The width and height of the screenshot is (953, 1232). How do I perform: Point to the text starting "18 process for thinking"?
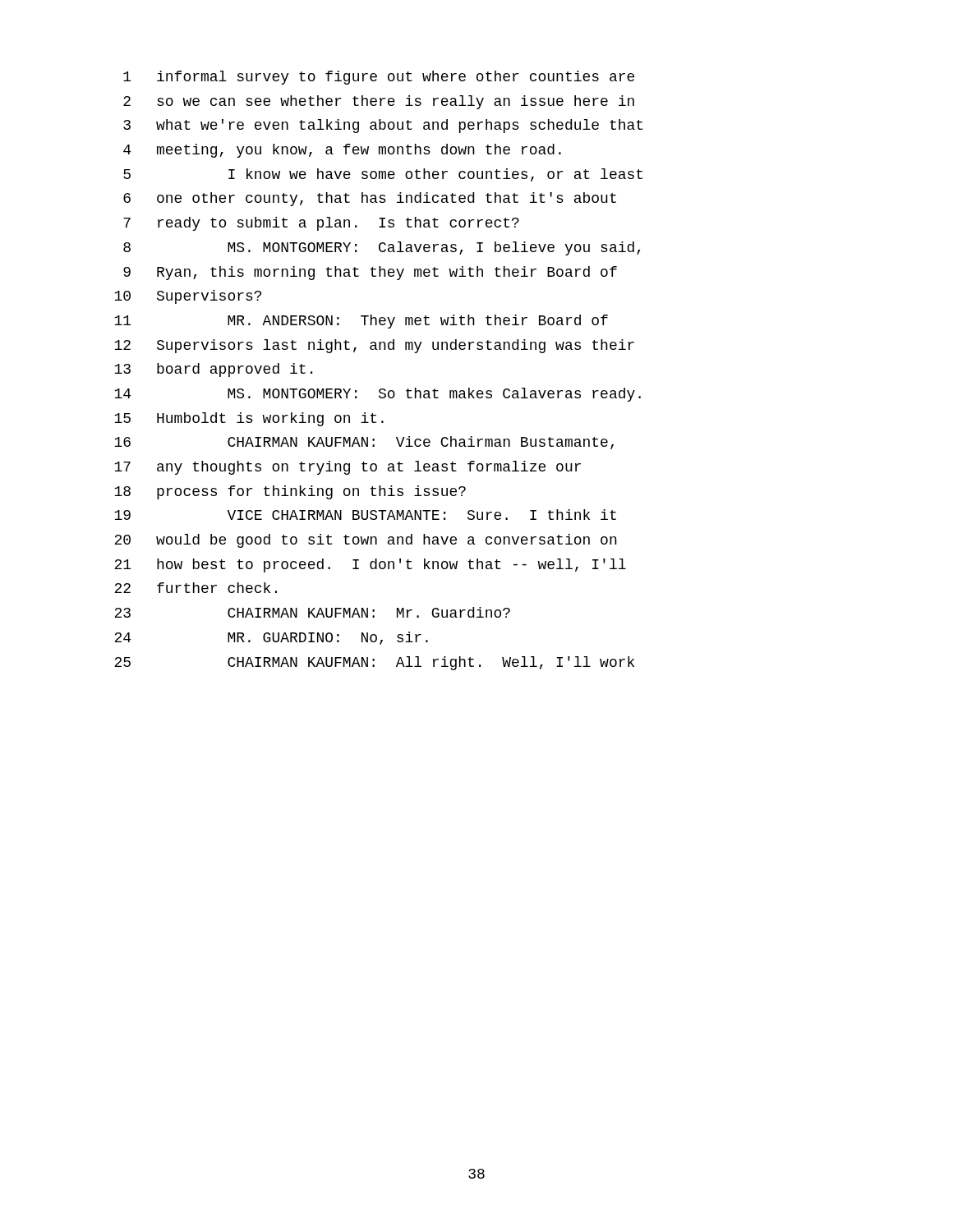(460, 492)
